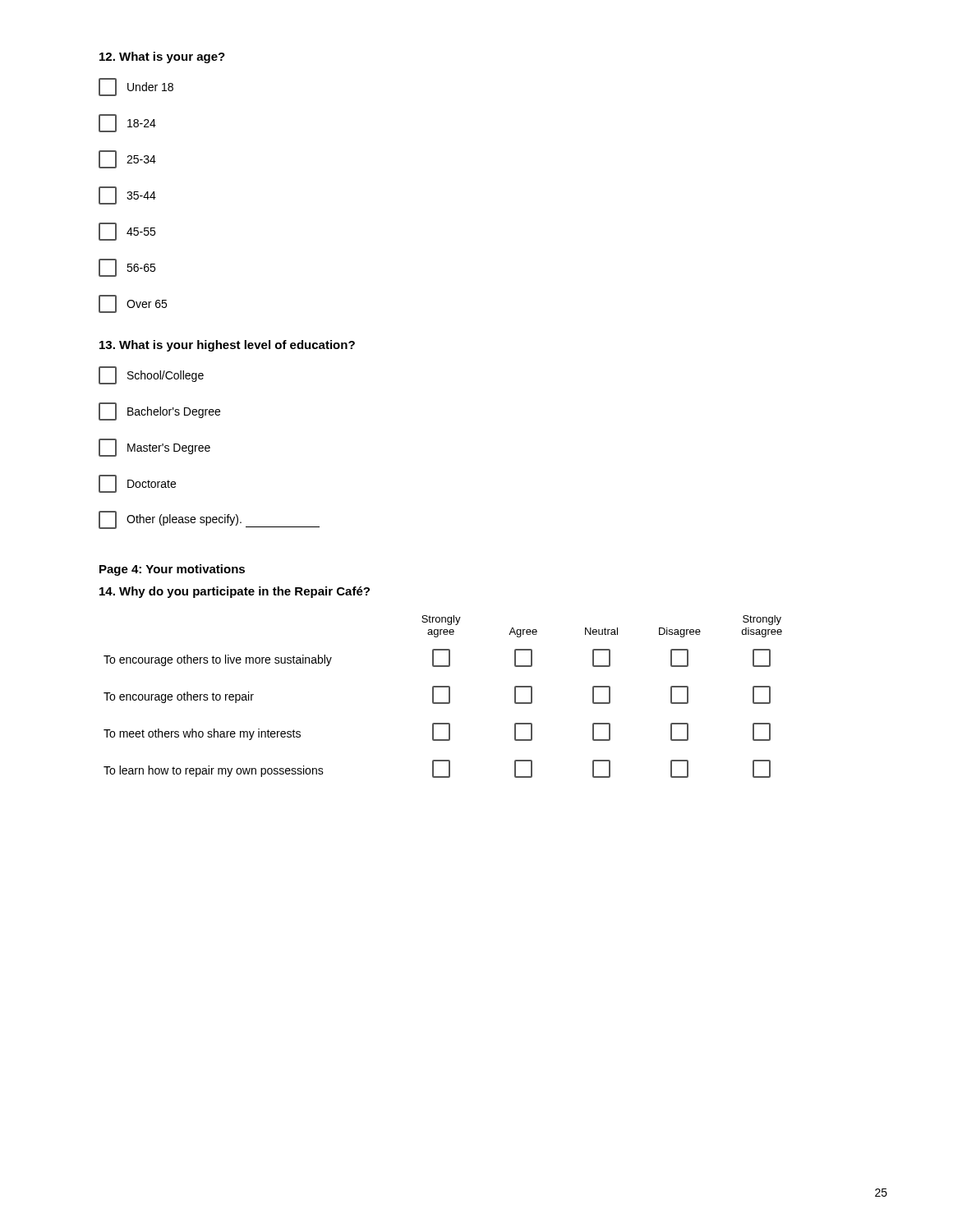Locate the list item with the text "Under 18"
The height and width of the screenshot is (1232, 953).
point(136,87)
